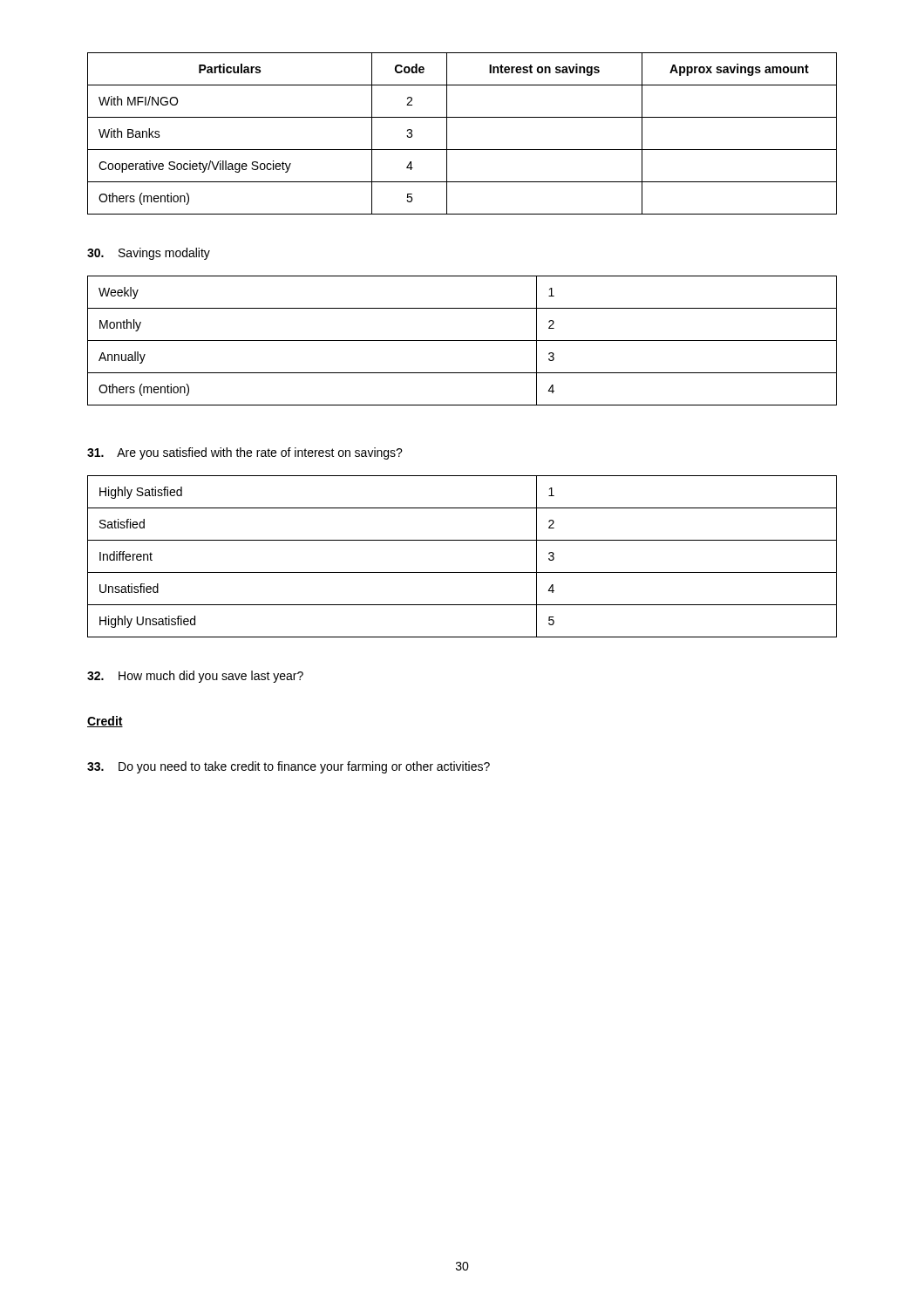Select the table that reads "Approx savings amount"
924x1308 pixels.
[x=462, y=133]
